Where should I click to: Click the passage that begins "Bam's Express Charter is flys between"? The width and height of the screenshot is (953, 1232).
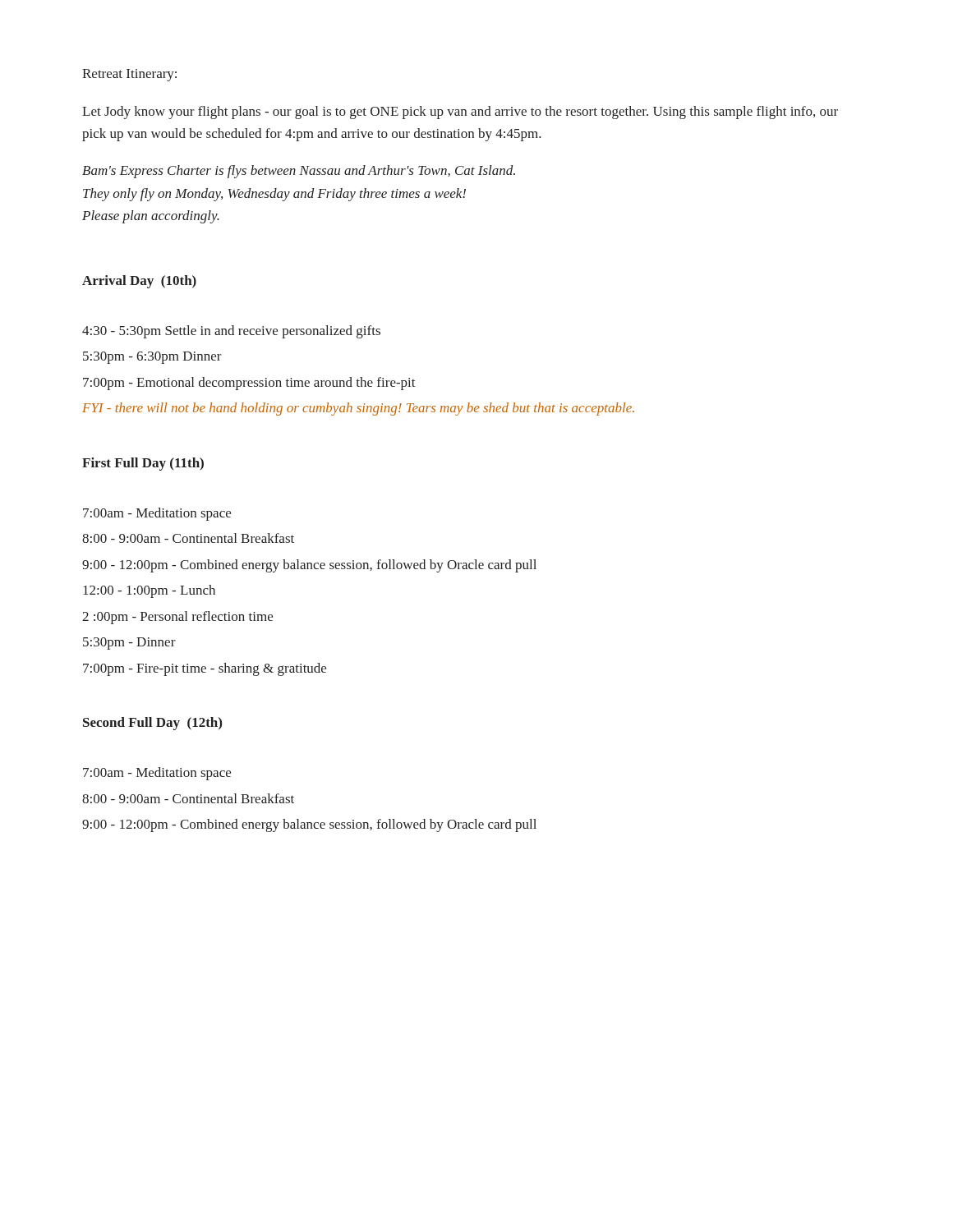pos(299,193)
